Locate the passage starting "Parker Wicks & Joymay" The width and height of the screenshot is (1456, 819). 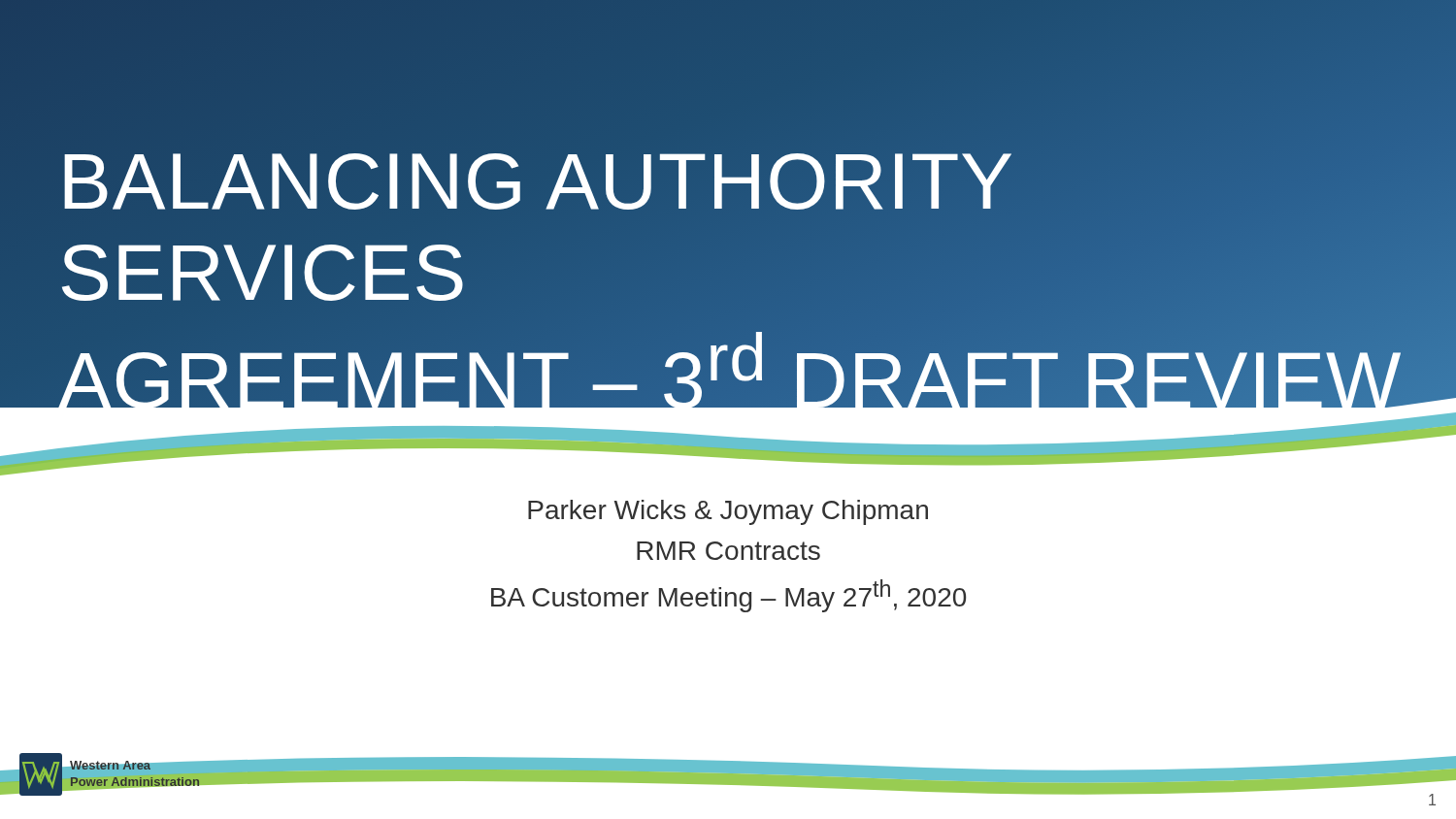[x=728, y=510]
